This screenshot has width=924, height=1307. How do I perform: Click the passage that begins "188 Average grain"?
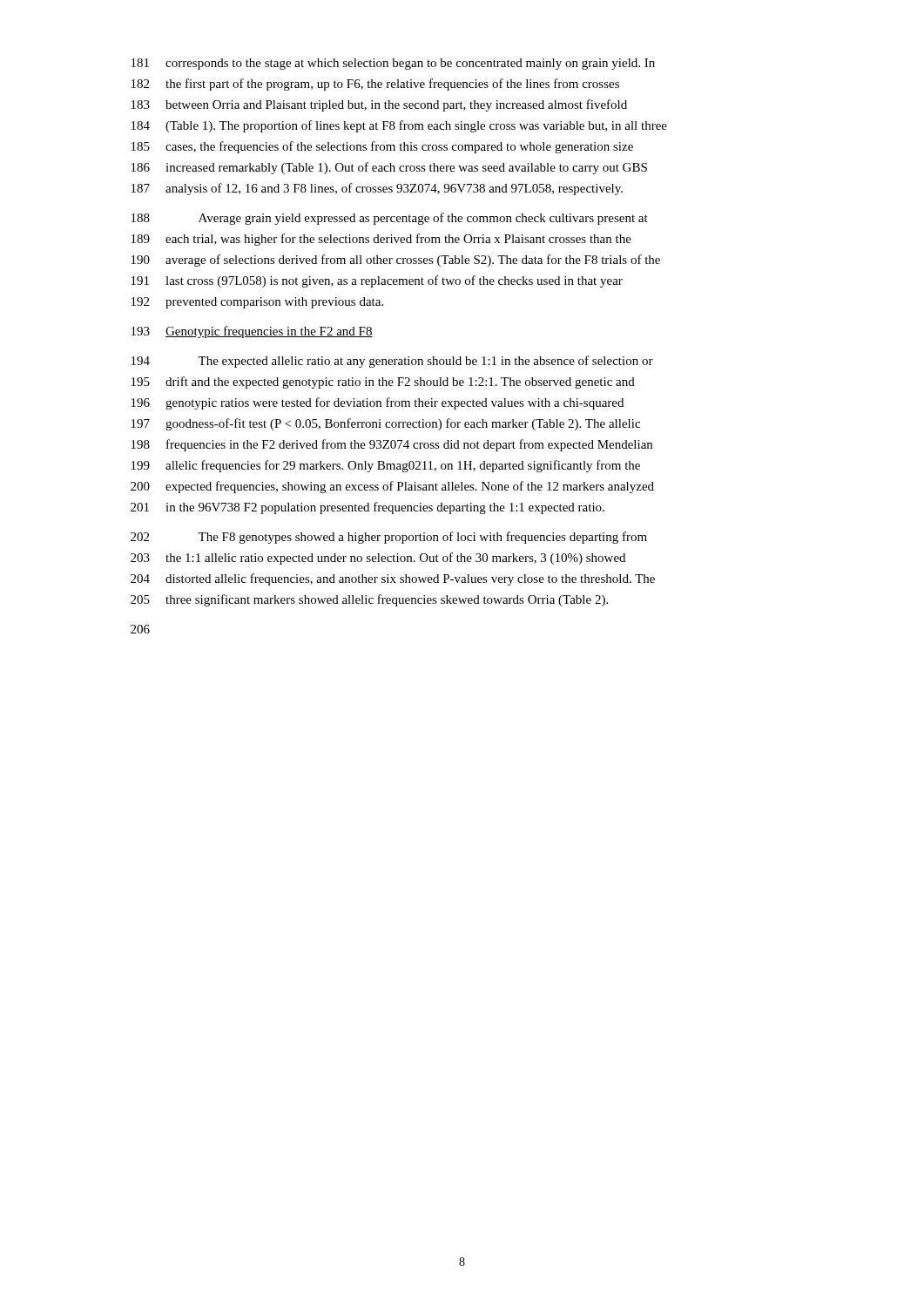point(462,260)
